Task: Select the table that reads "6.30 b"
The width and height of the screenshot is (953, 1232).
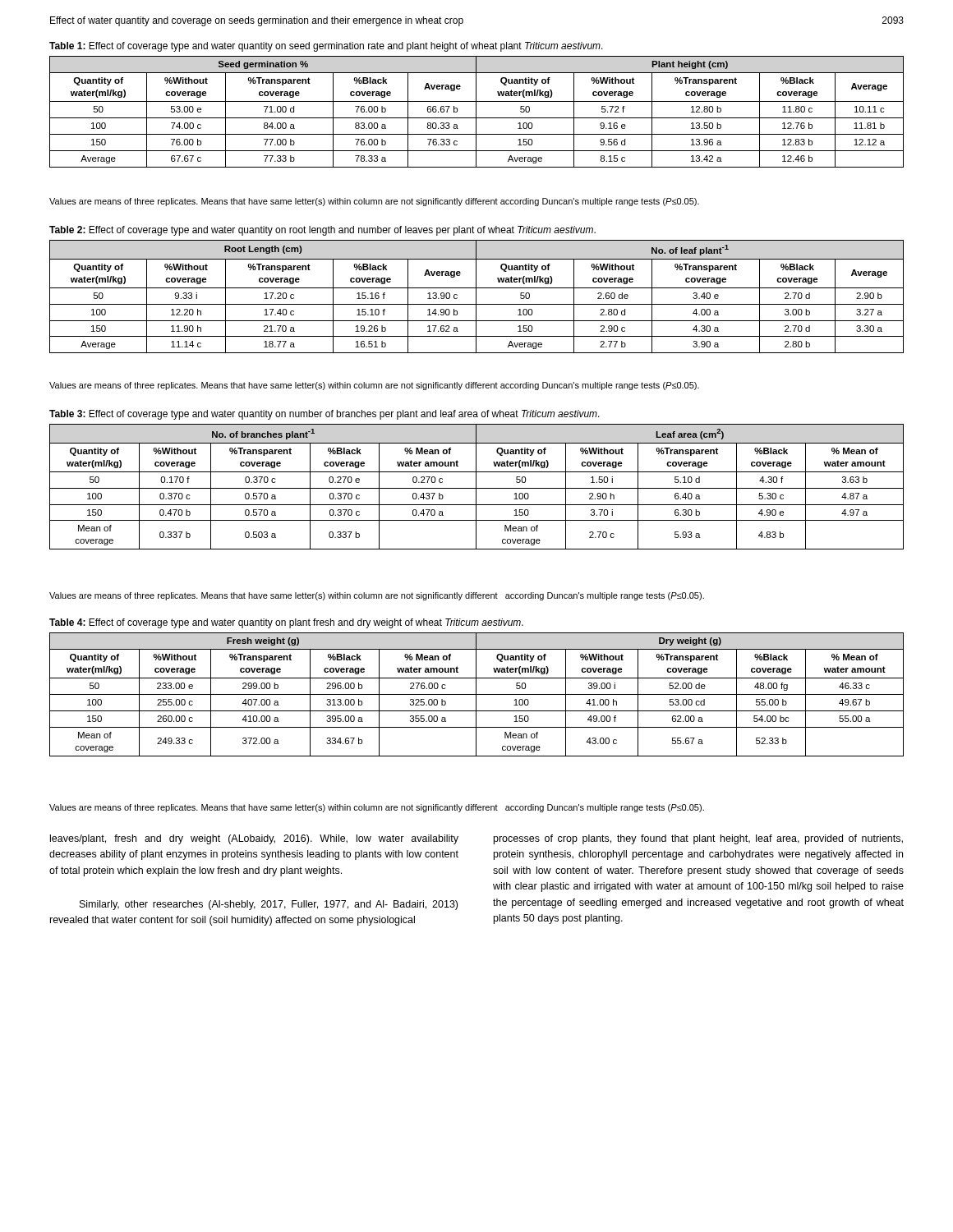Action: (476, 487)
